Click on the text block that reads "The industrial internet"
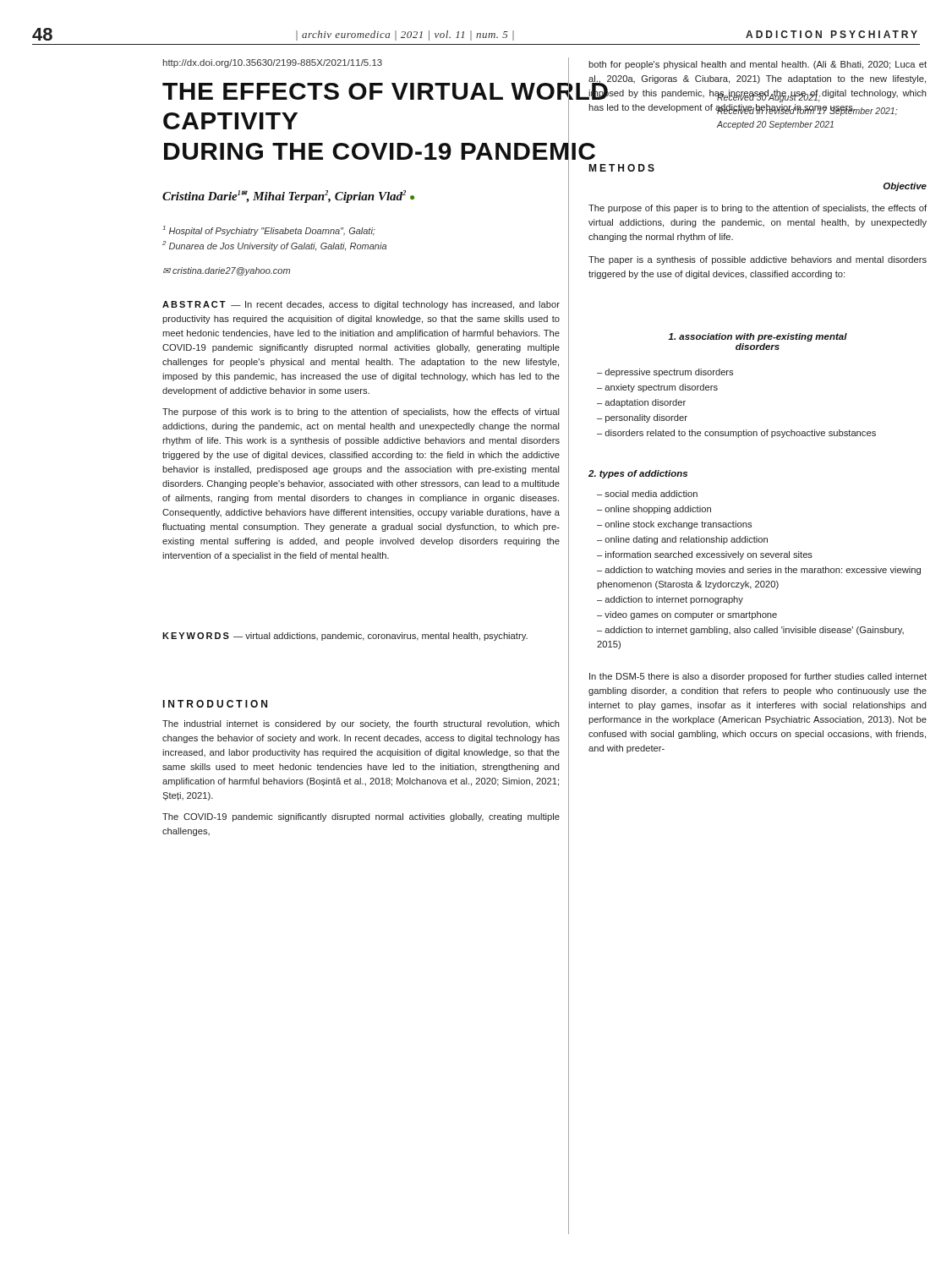Image resolution: width=952 pixels, height=1268 pixels. click(x=361, y=778)
